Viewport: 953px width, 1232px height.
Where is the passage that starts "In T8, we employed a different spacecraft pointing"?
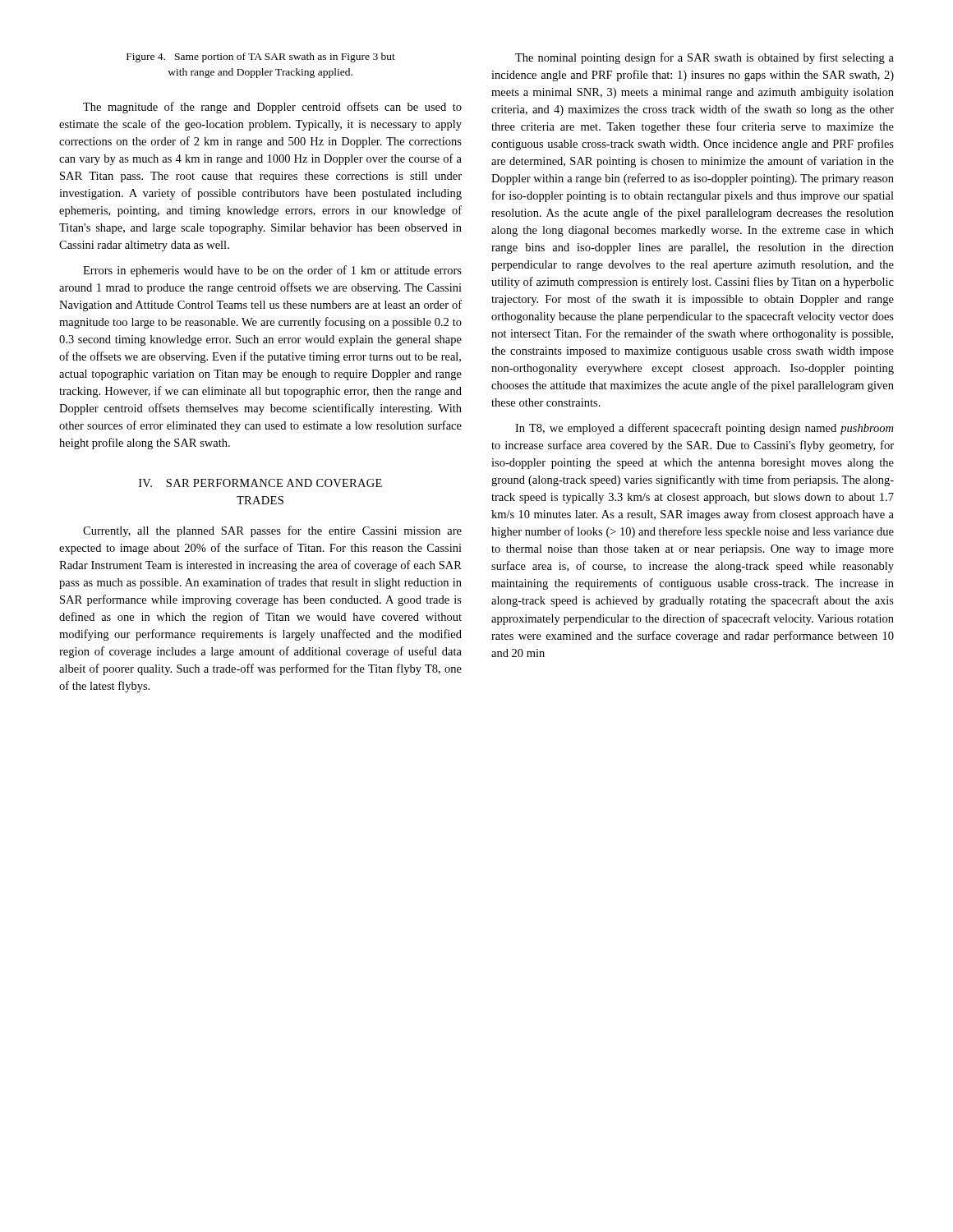point(693,541)
